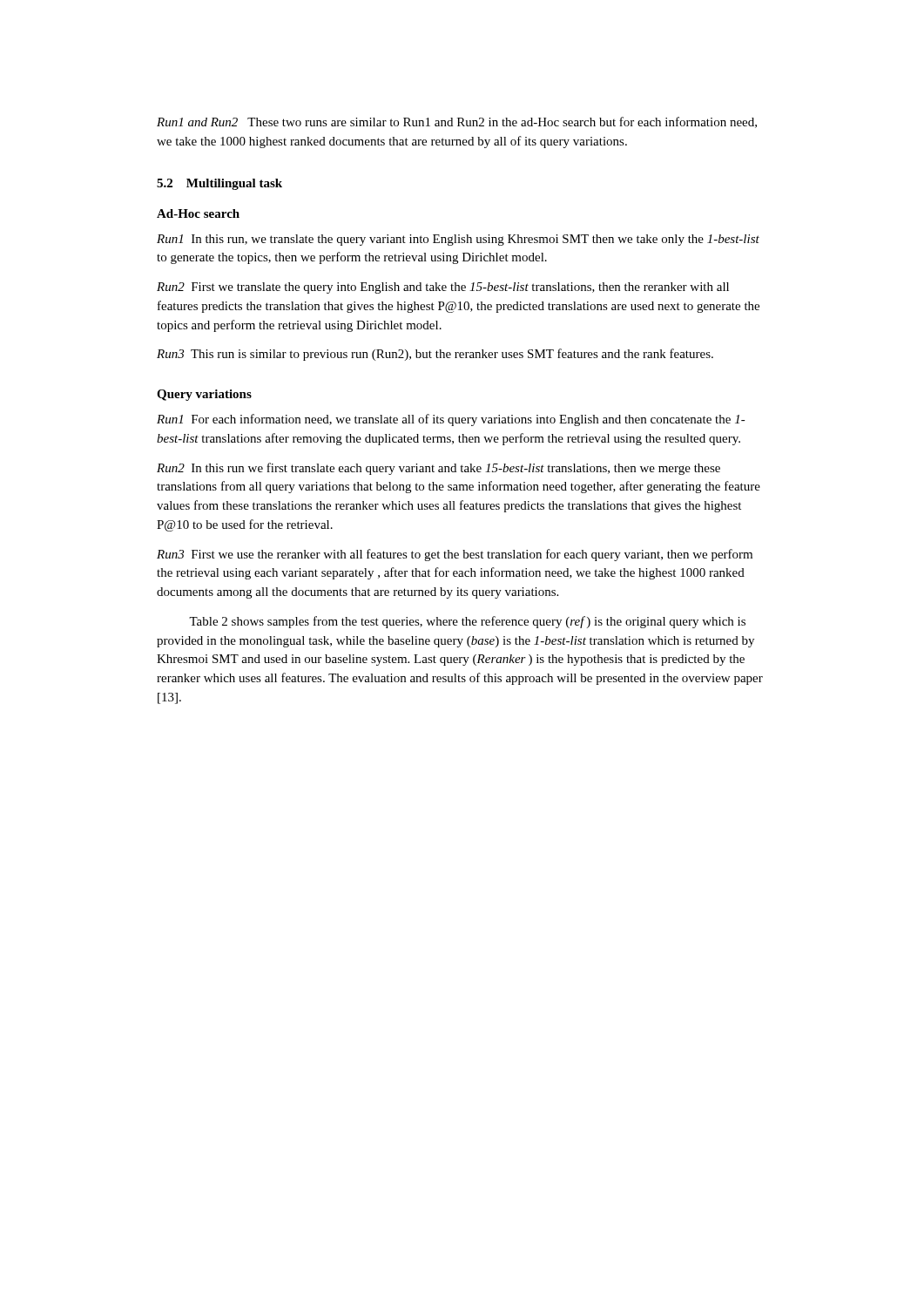The width and height of the screenshot is (924, 1307).
Task: Where is the passage that starts "Run1 In this run, we translate"?
Action: pos(462,249)
